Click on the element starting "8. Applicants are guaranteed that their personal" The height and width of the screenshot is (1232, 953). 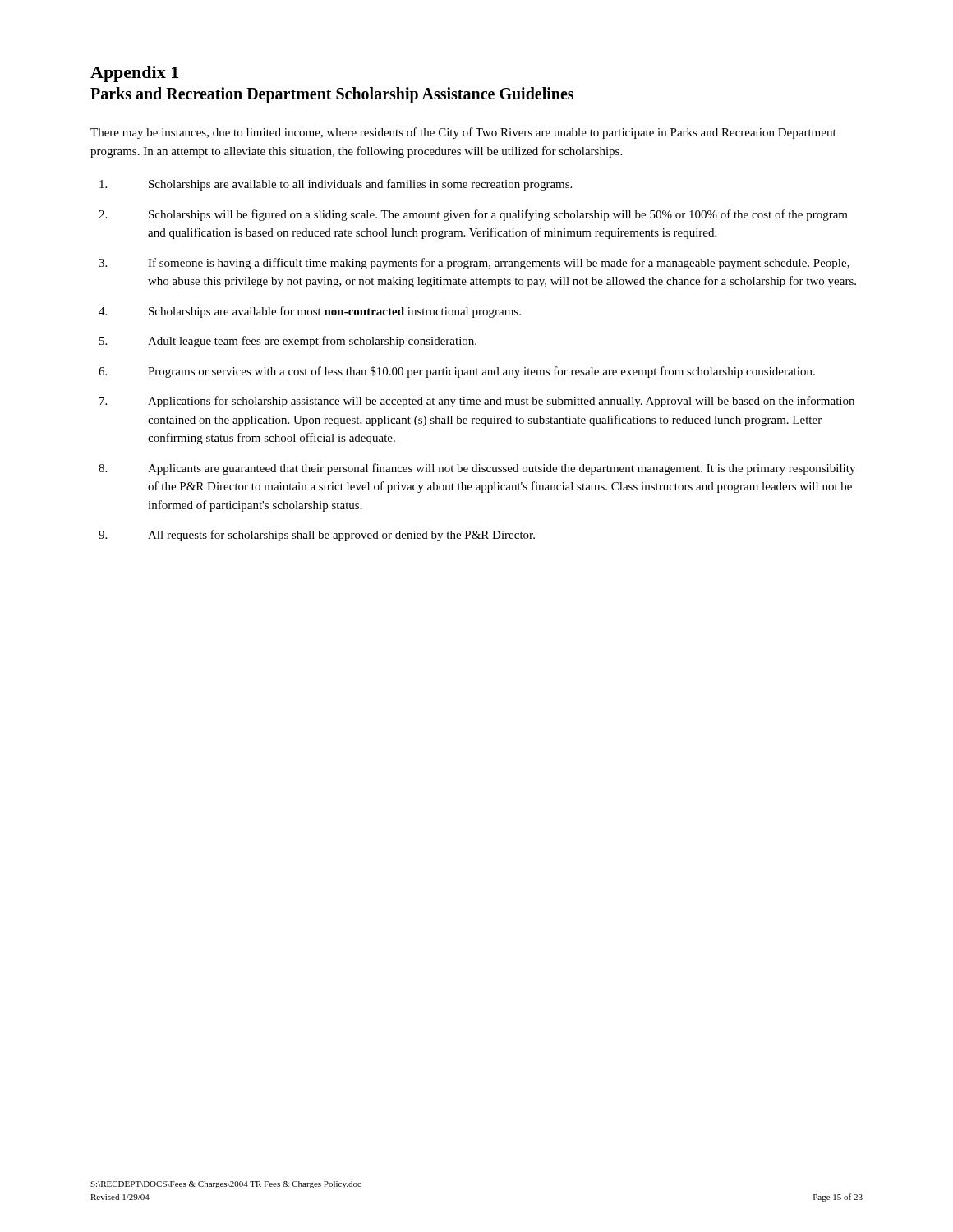pos(476,486)
